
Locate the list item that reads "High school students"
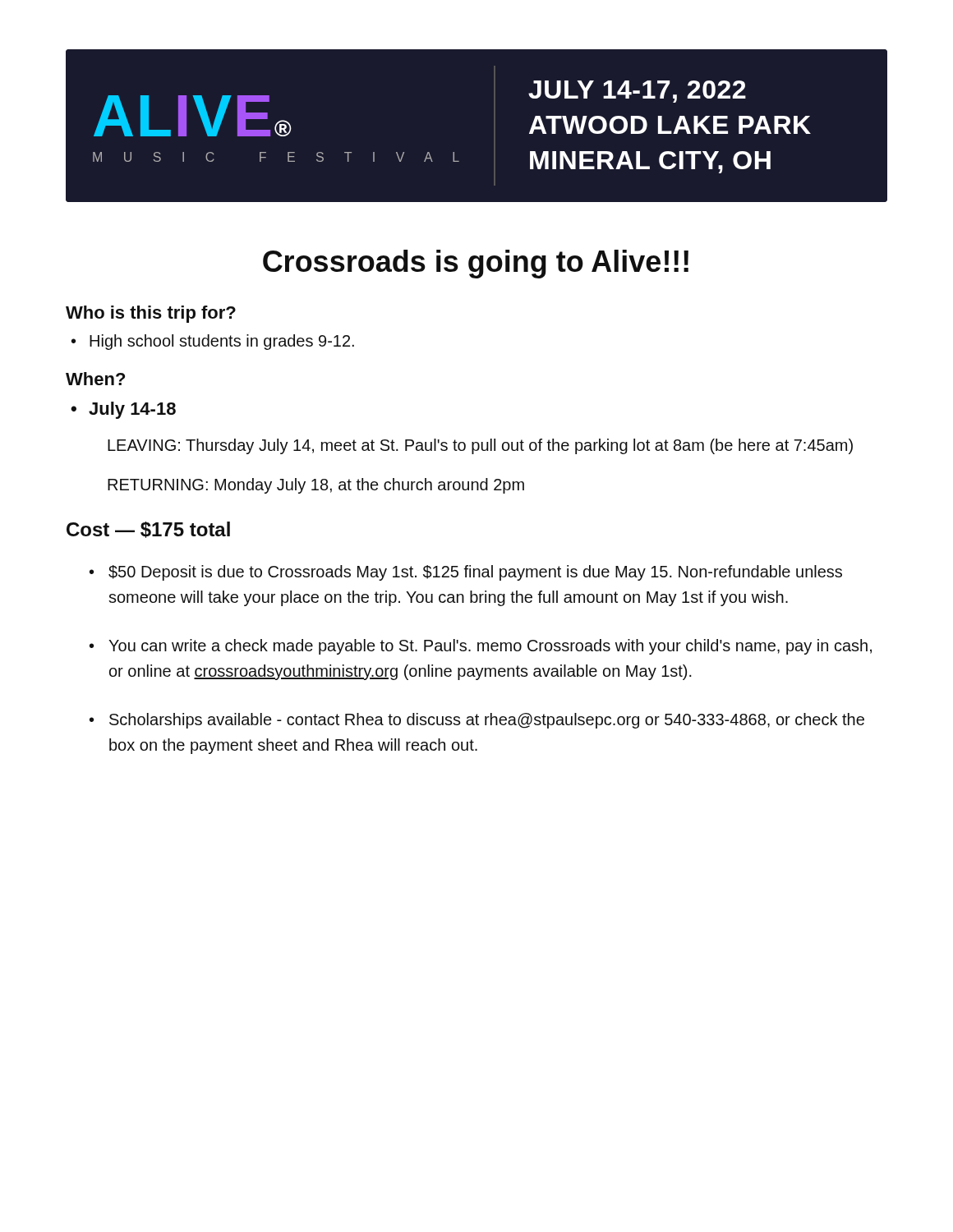[x=222, y=340]
